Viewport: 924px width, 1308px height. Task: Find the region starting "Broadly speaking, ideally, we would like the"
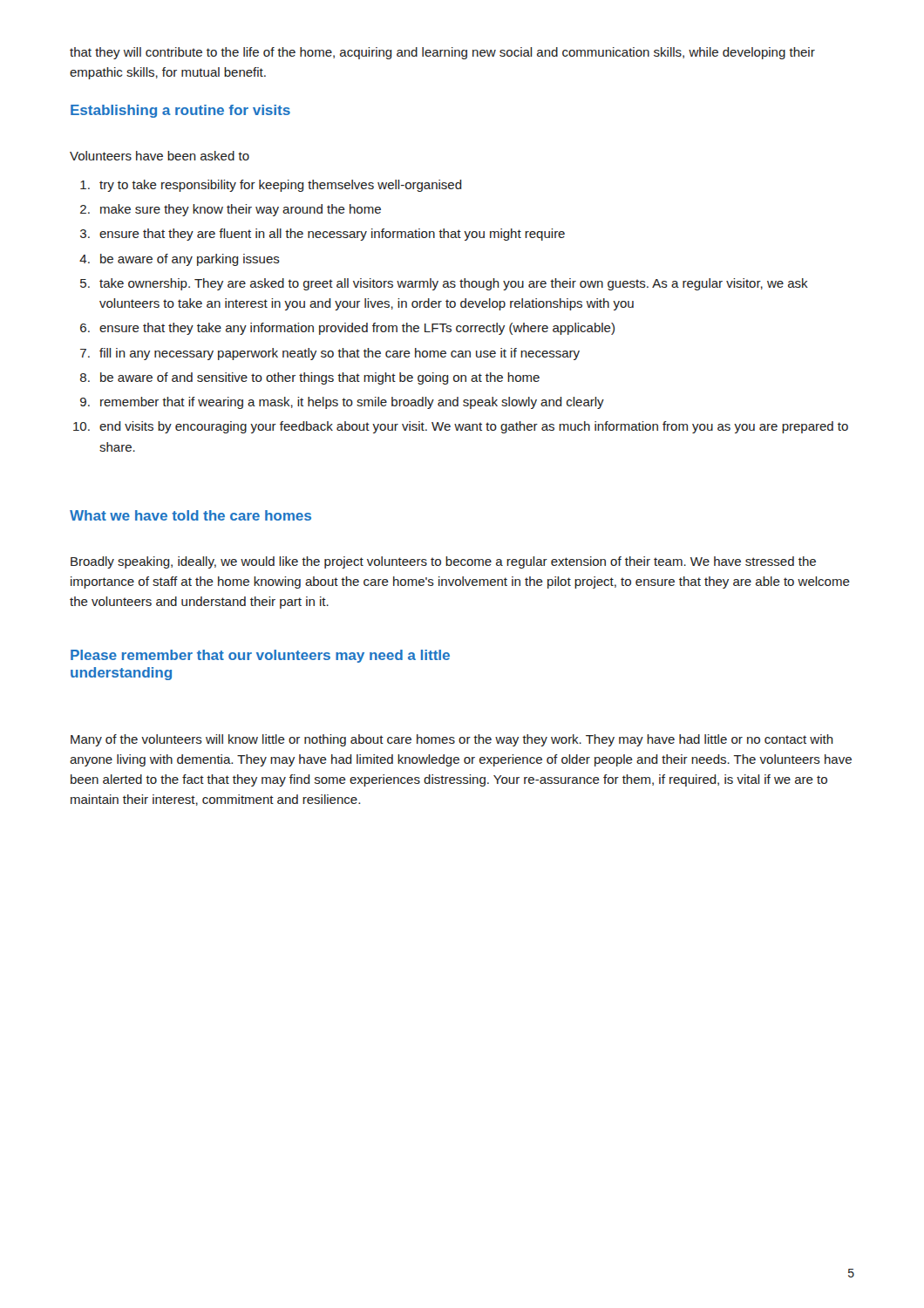point(460,581)
